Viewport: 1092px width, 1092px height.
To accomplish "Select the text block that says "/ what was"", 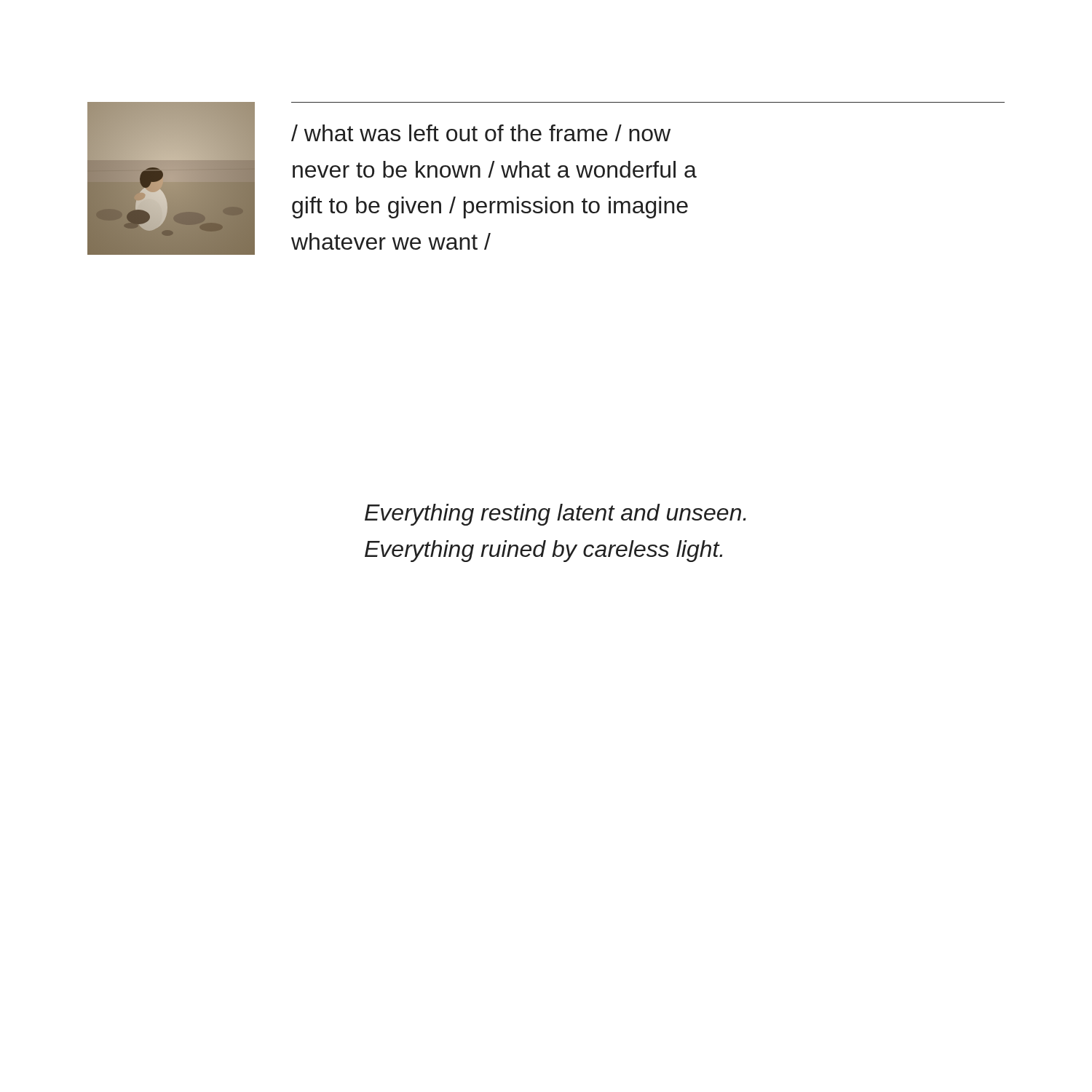I will click(x=648, y=181).
